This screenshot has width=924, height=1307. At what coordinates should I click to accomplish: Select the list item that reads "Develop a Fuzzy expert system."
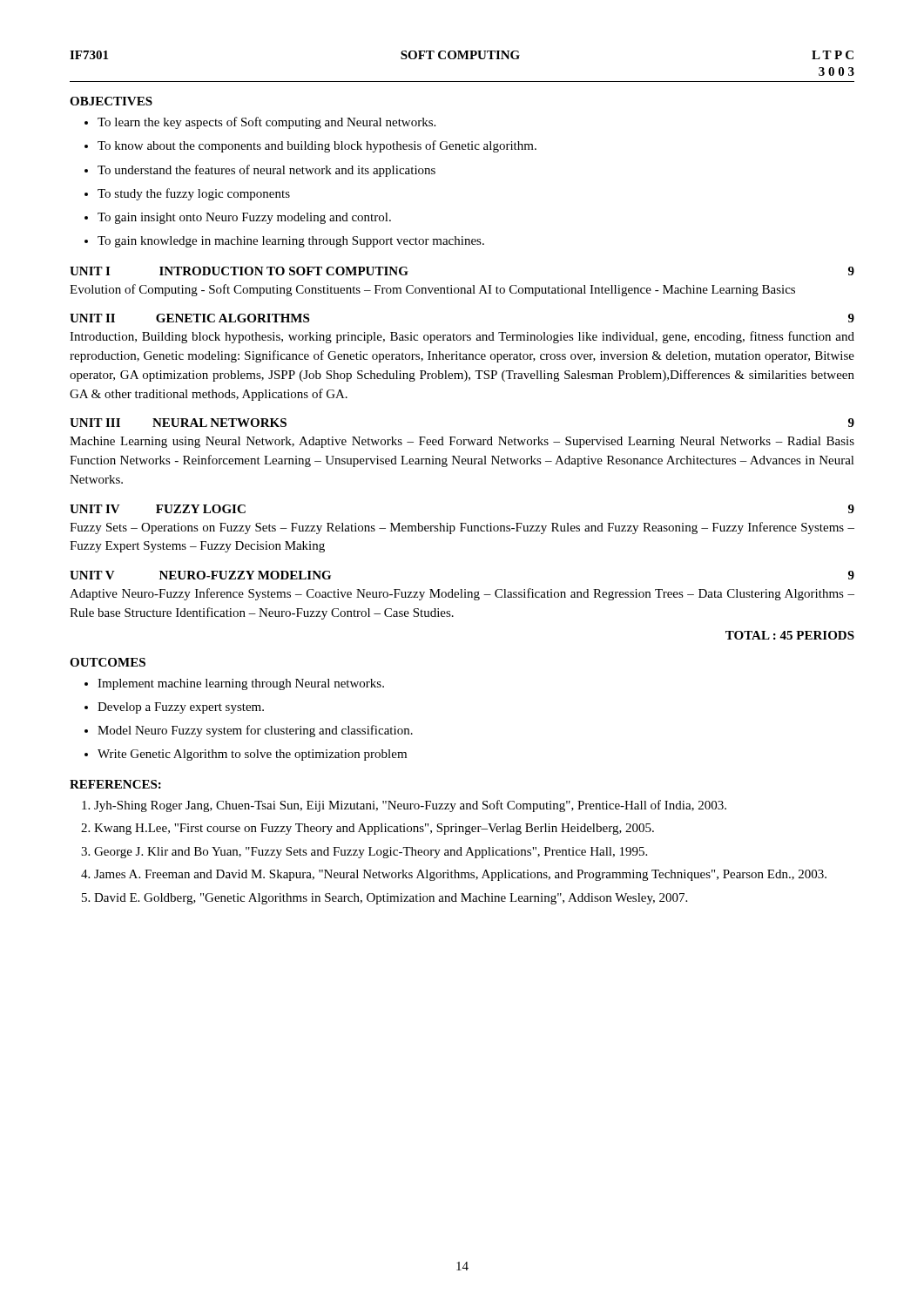coord(174,708)
